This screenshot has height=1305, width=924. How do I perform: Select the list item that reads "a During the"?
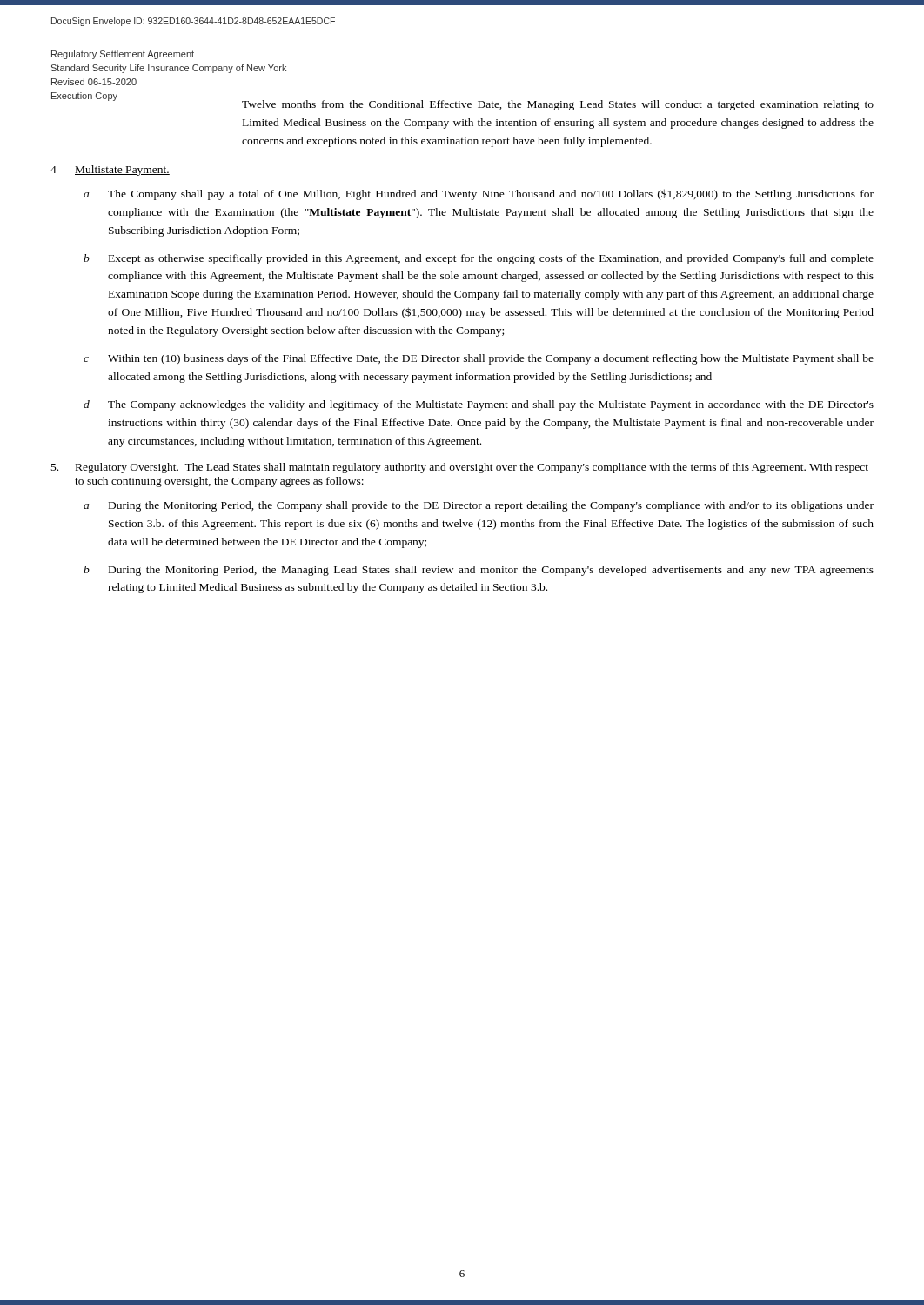pyautogui.click(x=479, y=524)
